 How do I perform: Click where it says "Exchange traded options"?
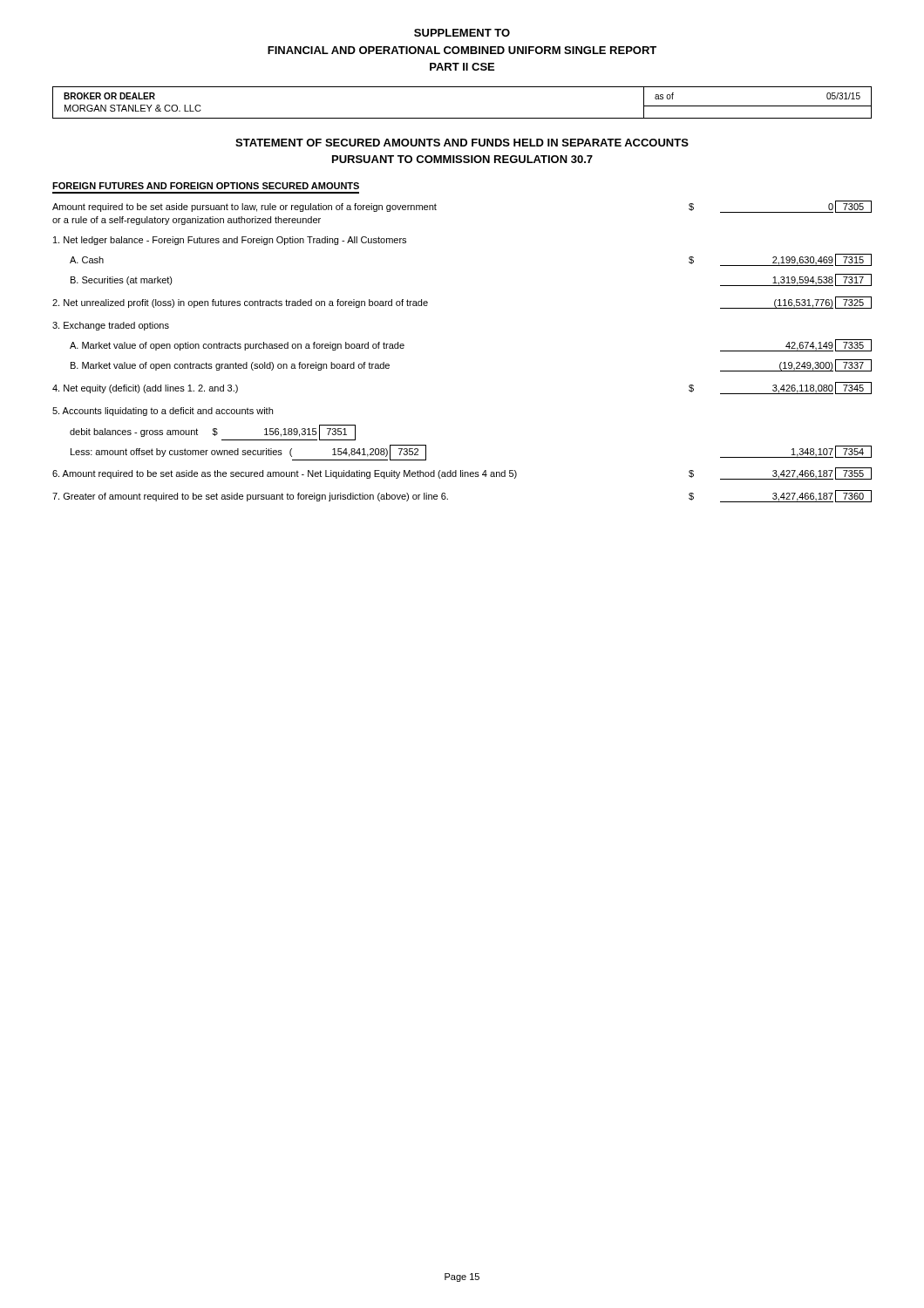point(111,326)
